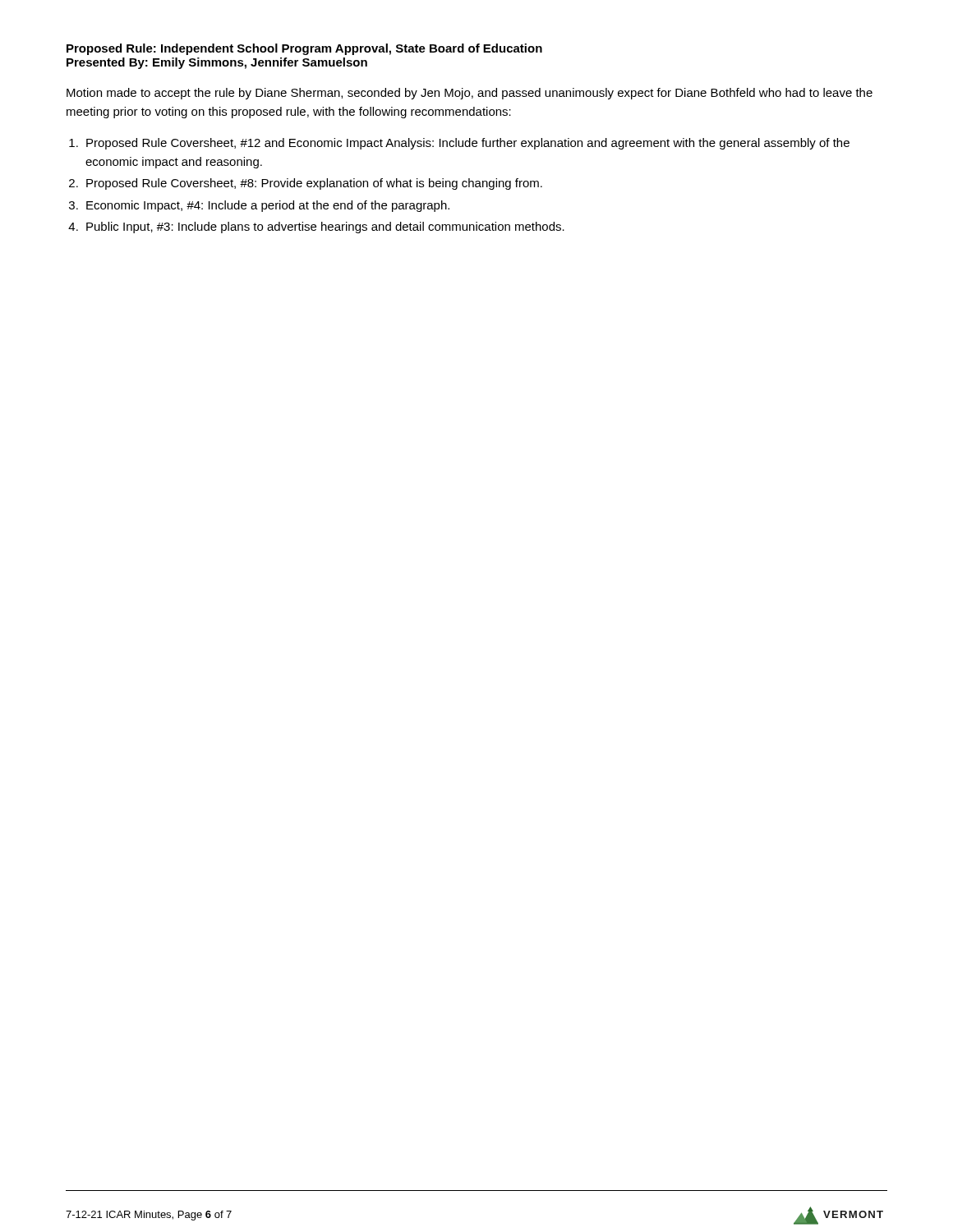953x1232 pixels.
Task: Click a logo
Action: click(838, 1214)
